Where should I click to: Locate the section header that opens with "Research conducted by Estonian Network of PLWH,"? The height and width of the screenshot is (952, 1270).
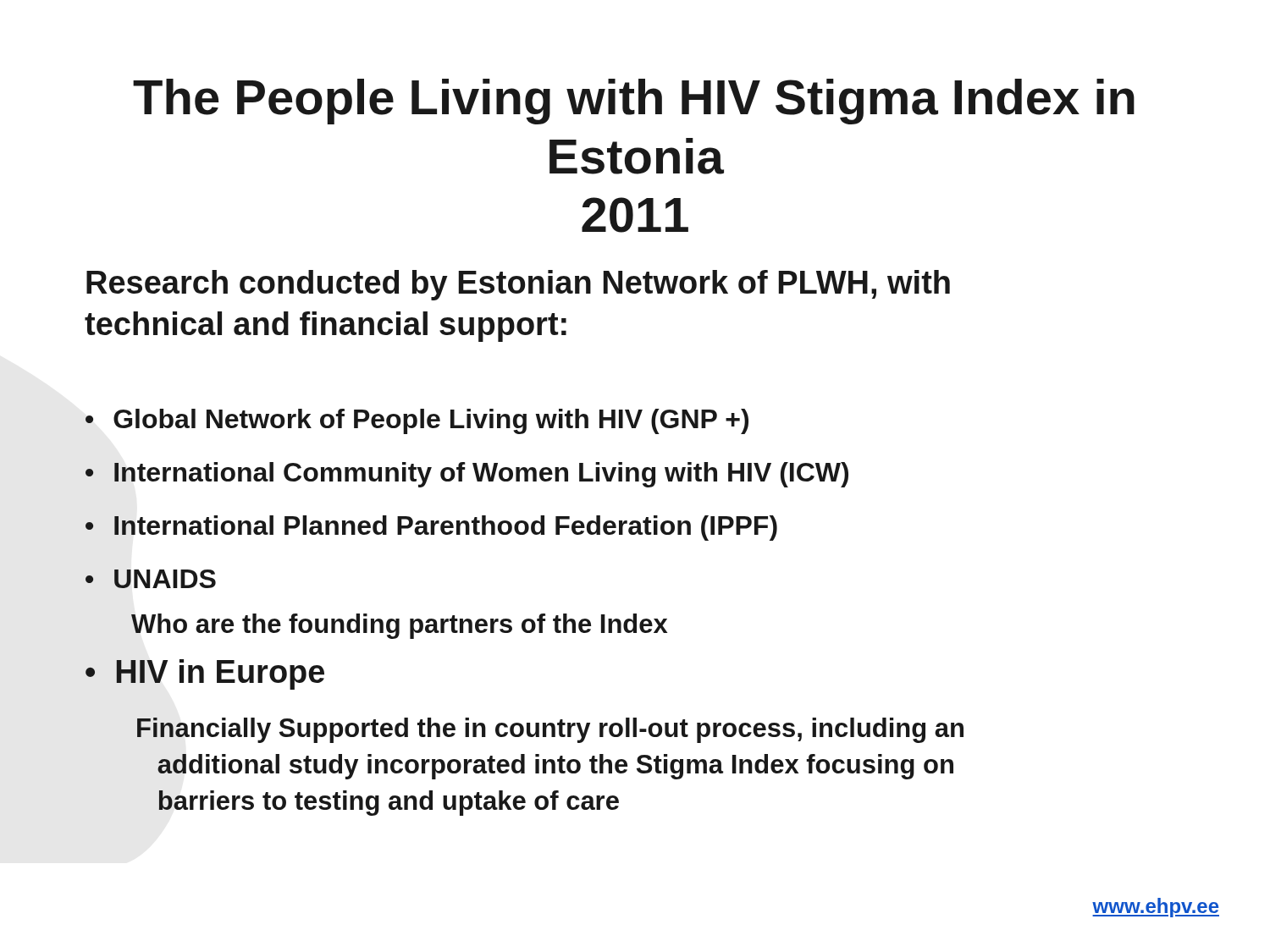[x=635, y=304]
